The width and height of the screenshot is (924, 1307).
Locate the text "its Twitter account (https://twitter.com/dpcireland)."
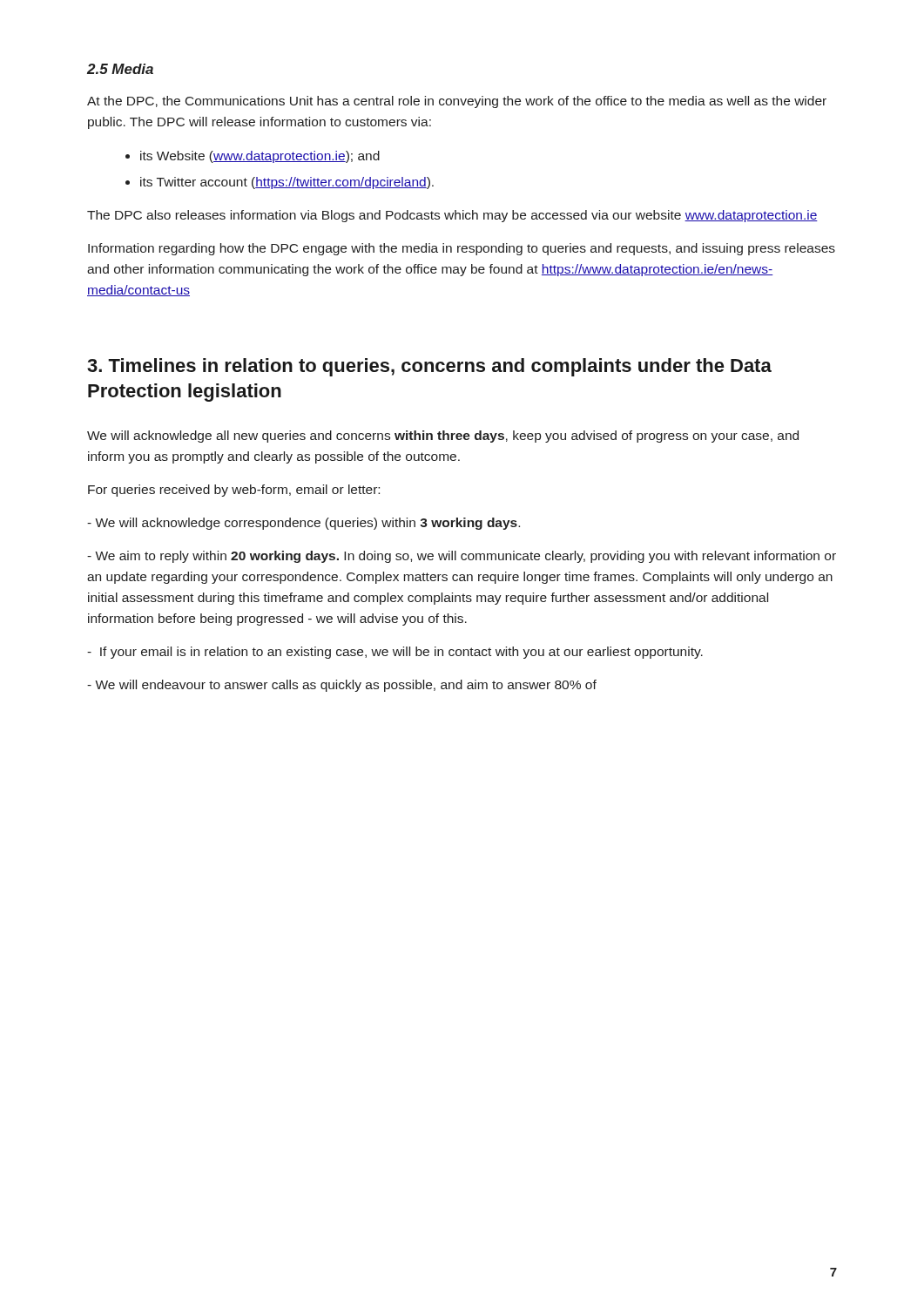tap(287, 182)
